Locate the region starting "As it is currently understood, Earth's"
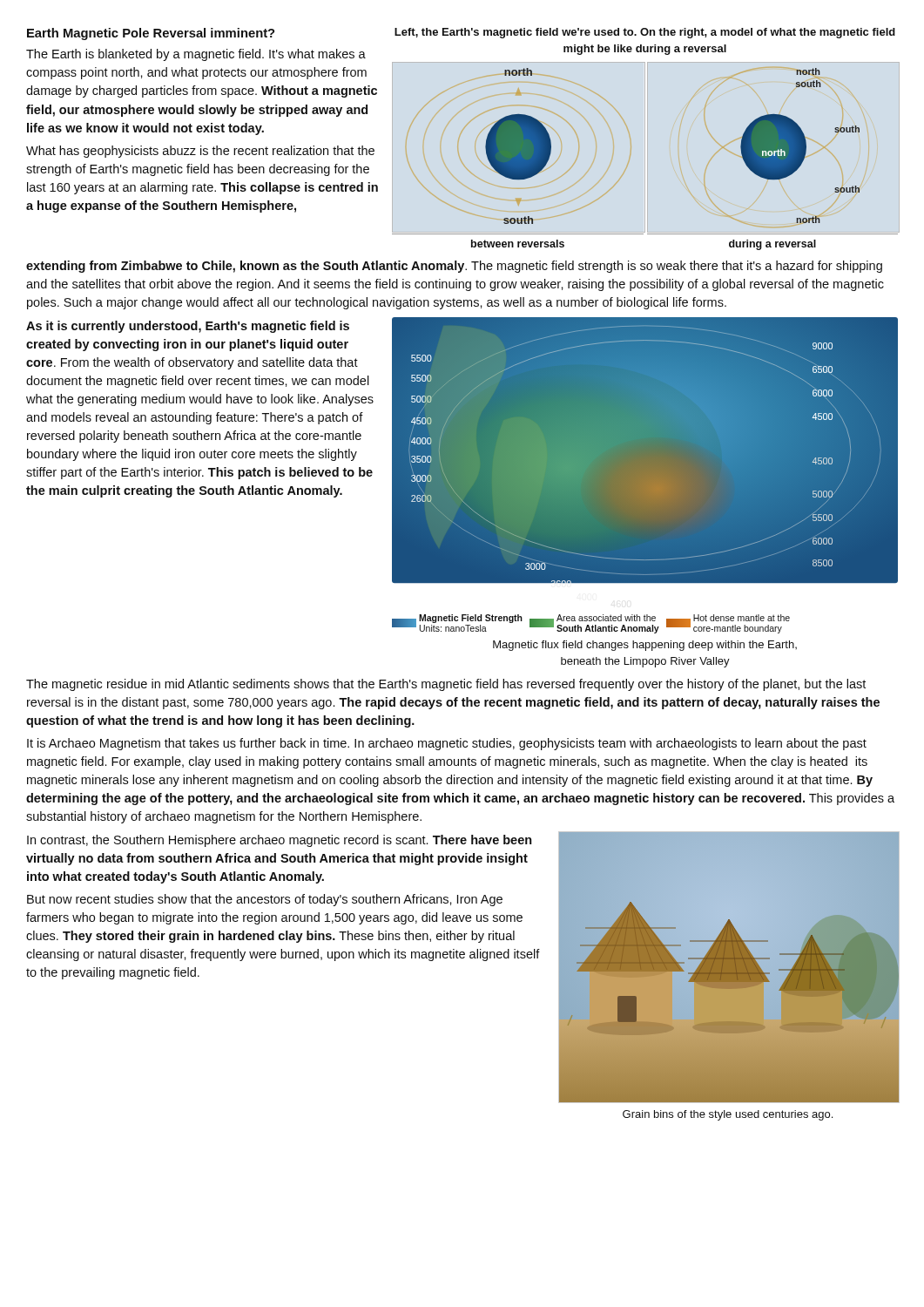 [x=203, y=409]
